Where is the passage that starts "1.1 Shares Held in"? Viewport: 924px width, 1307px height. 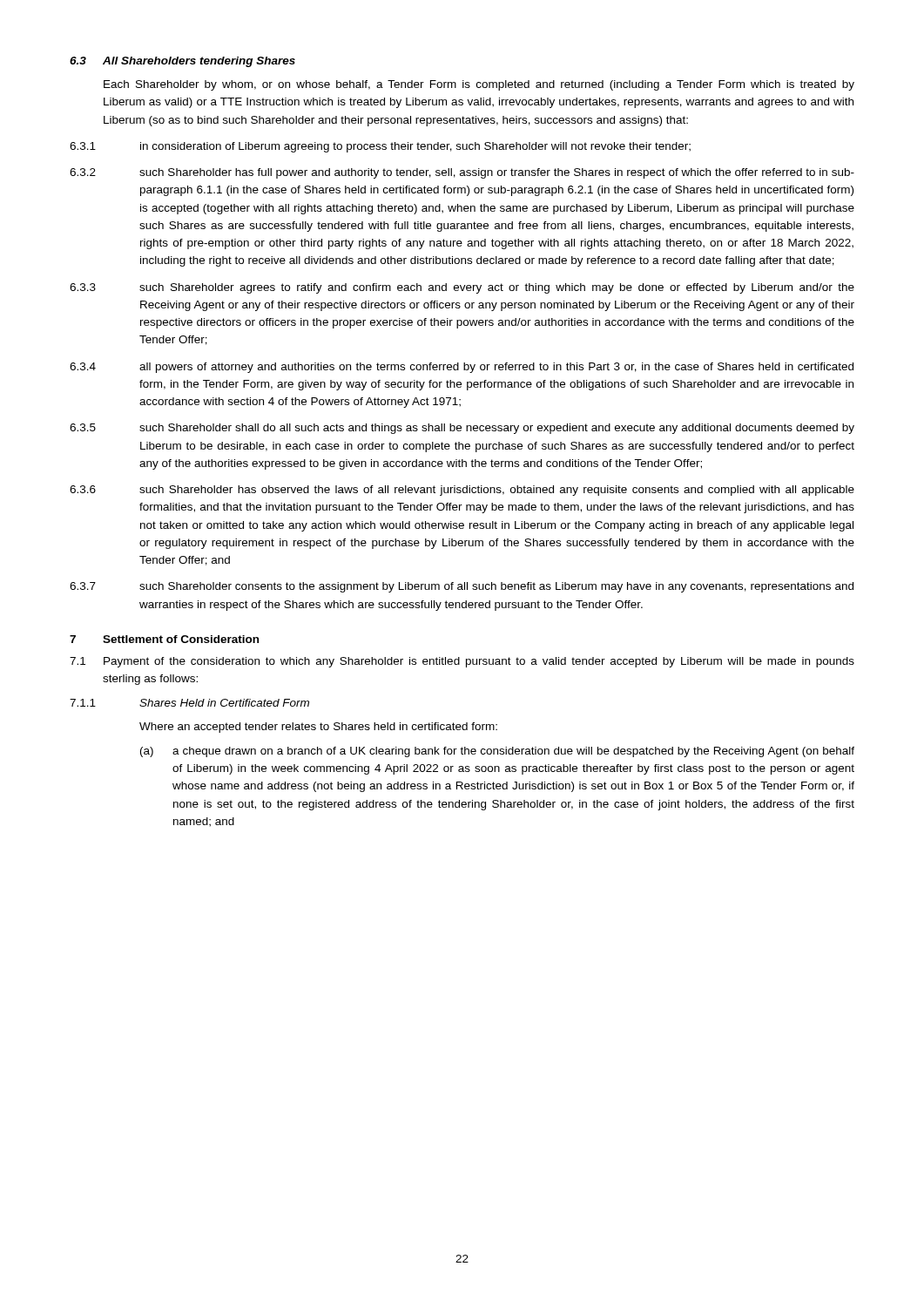click(x=189, y=703)
